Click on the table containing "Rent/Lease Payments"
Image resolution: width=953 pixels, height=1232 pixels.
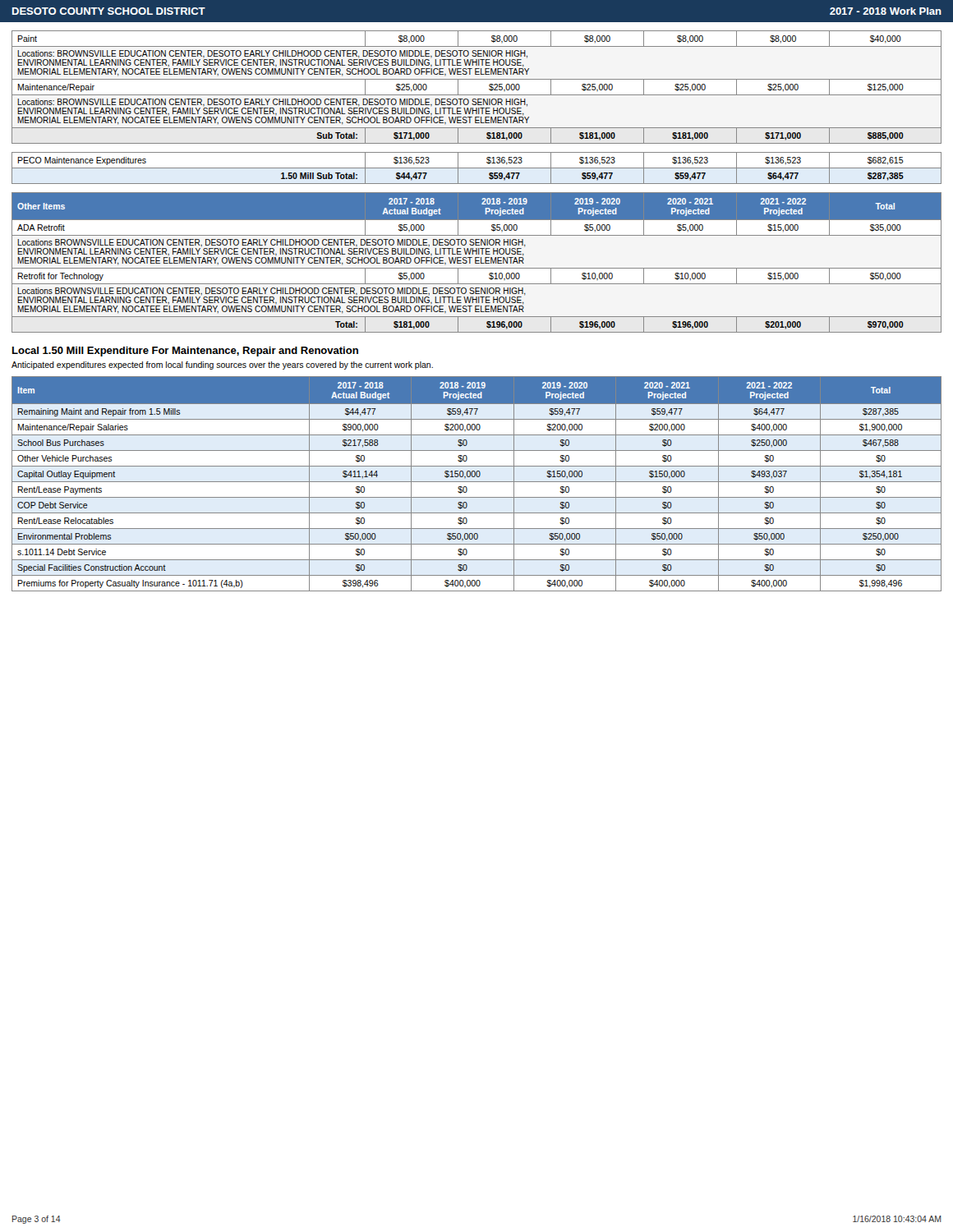click(476, 484)
